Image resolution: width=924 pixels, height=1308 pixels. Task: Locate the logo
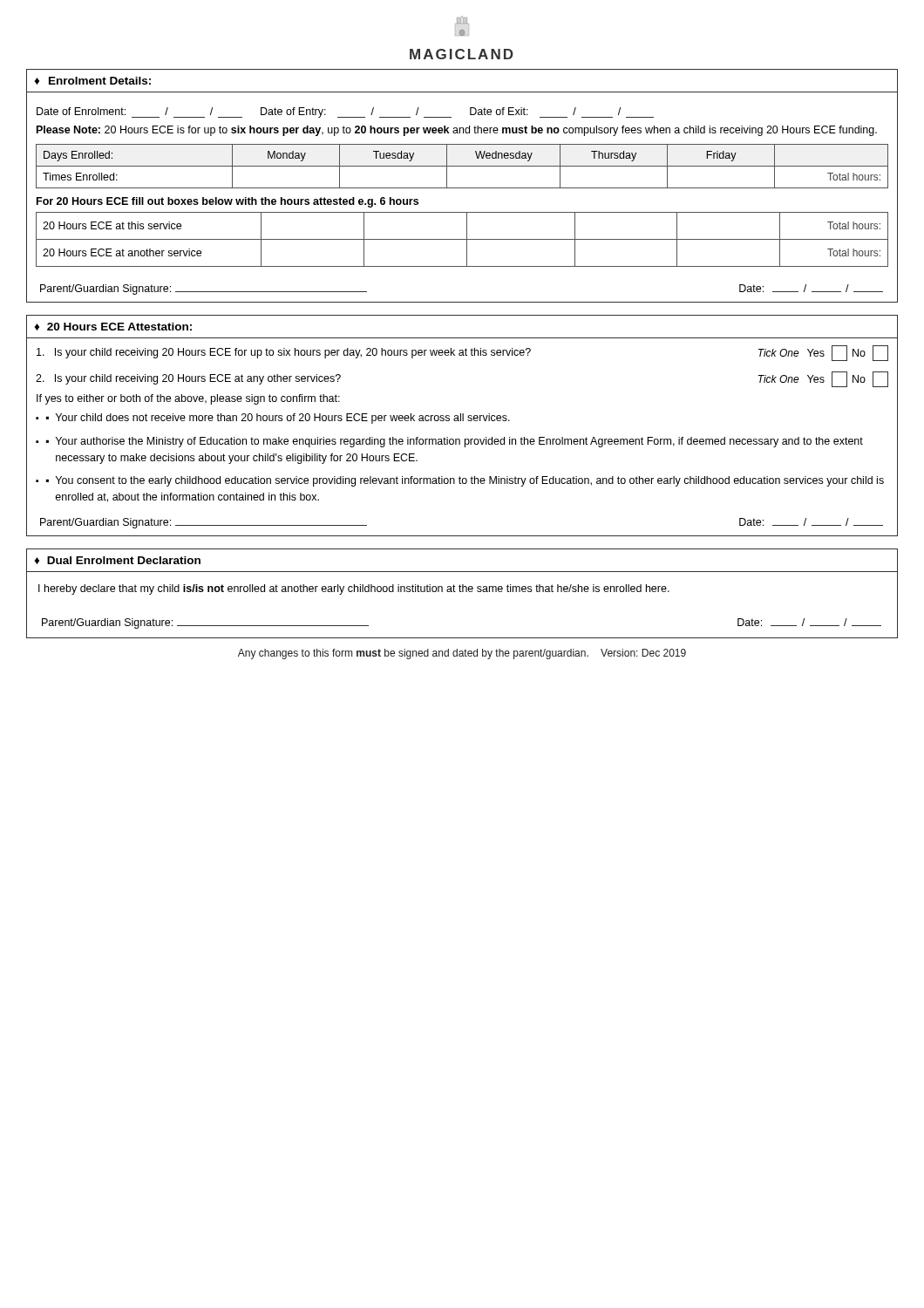coord(462,40)
